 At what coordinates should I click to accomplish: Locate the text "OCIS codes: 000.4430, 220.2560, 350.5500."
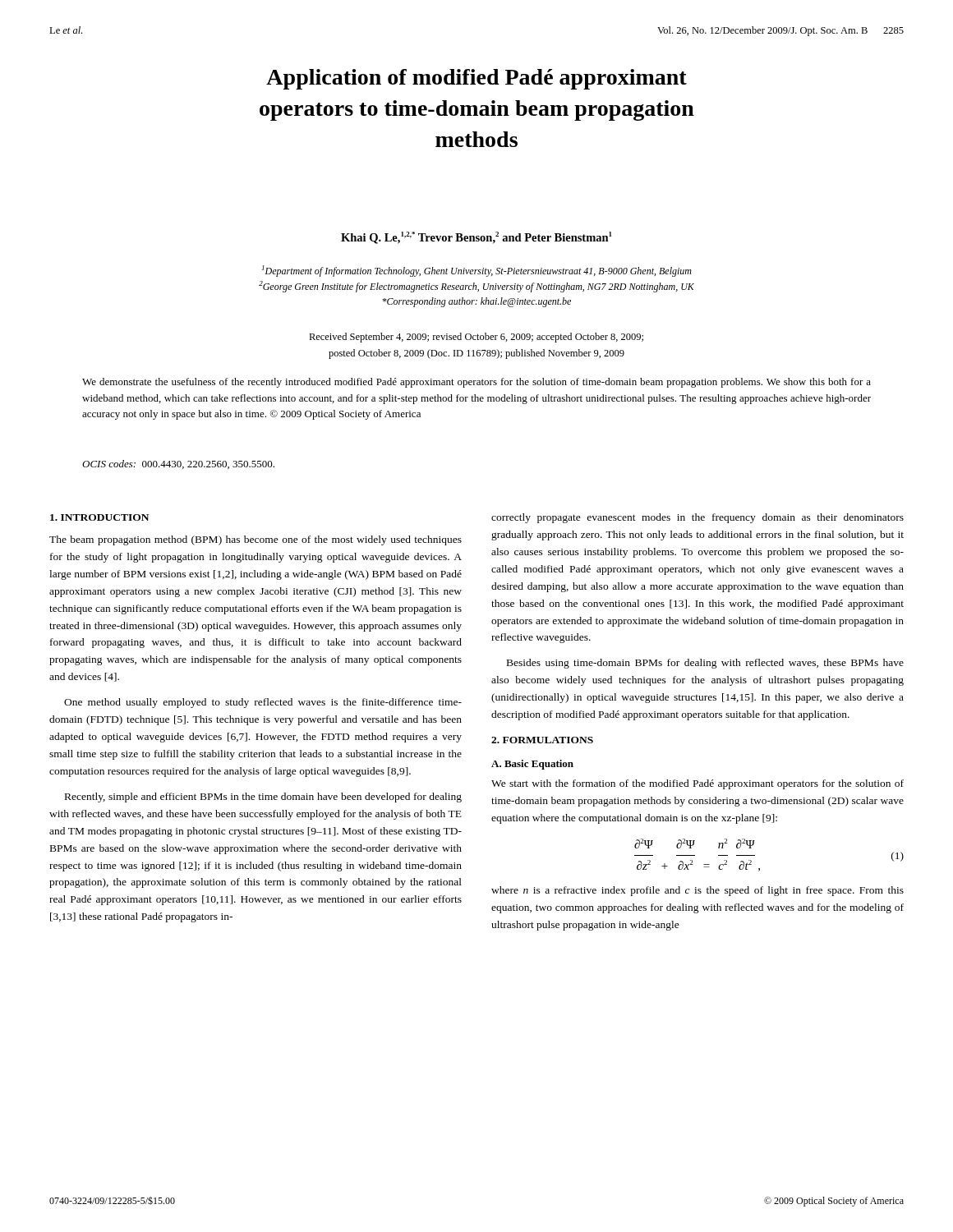pos(179,464)
